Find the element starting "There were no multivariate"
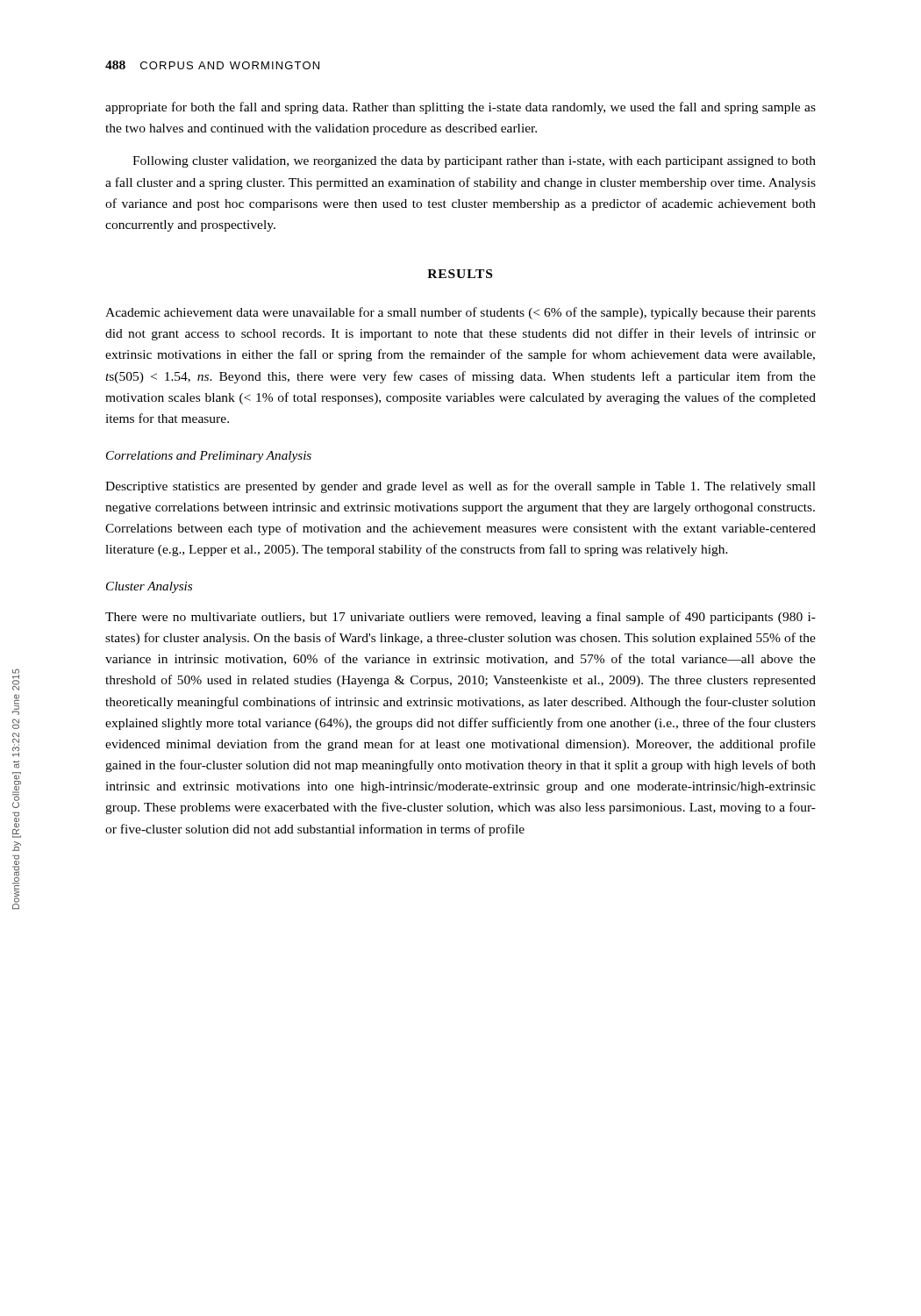 [x=460, y=722]
